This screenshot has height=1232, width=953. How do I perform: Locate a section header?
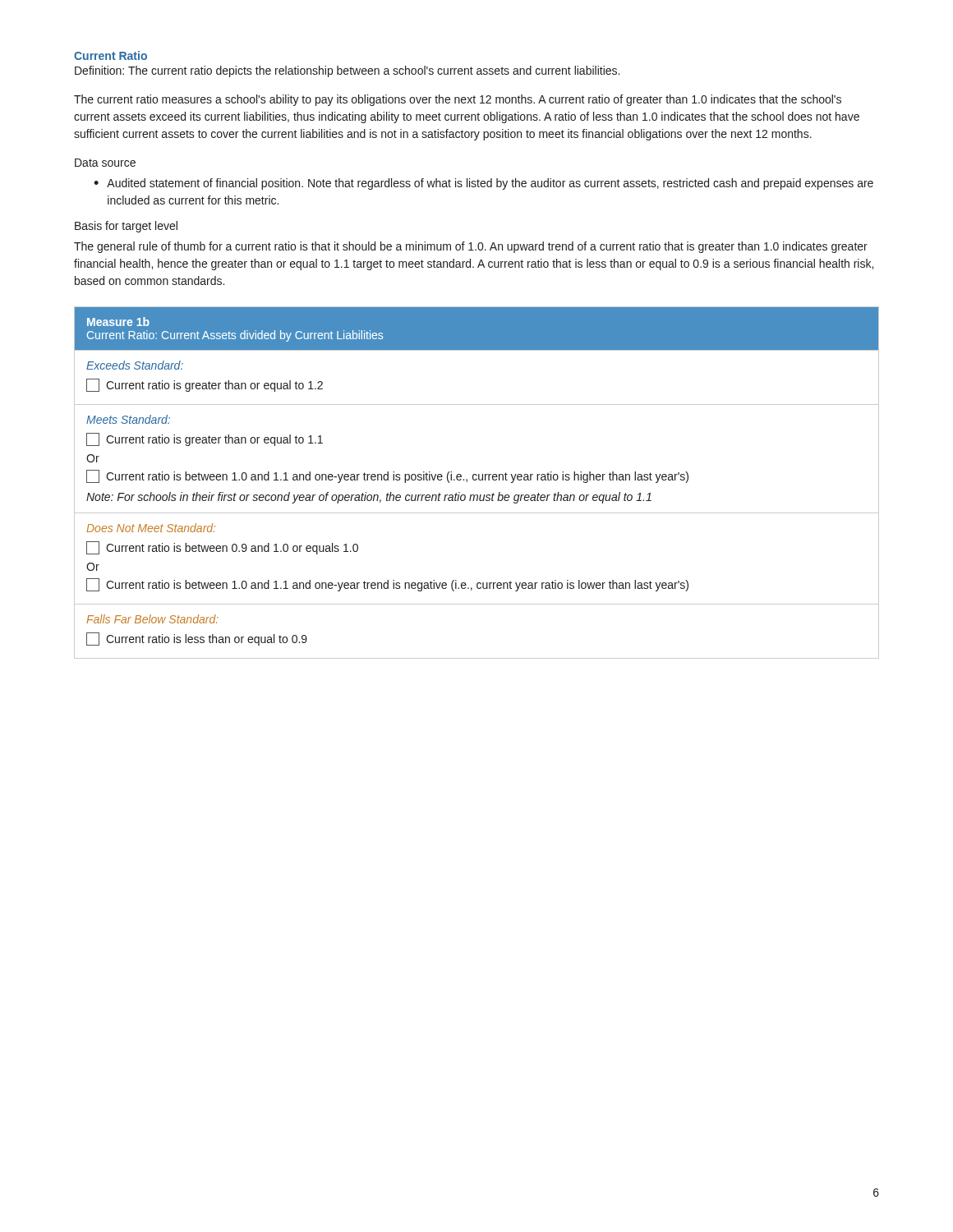[x=111, y=56]
